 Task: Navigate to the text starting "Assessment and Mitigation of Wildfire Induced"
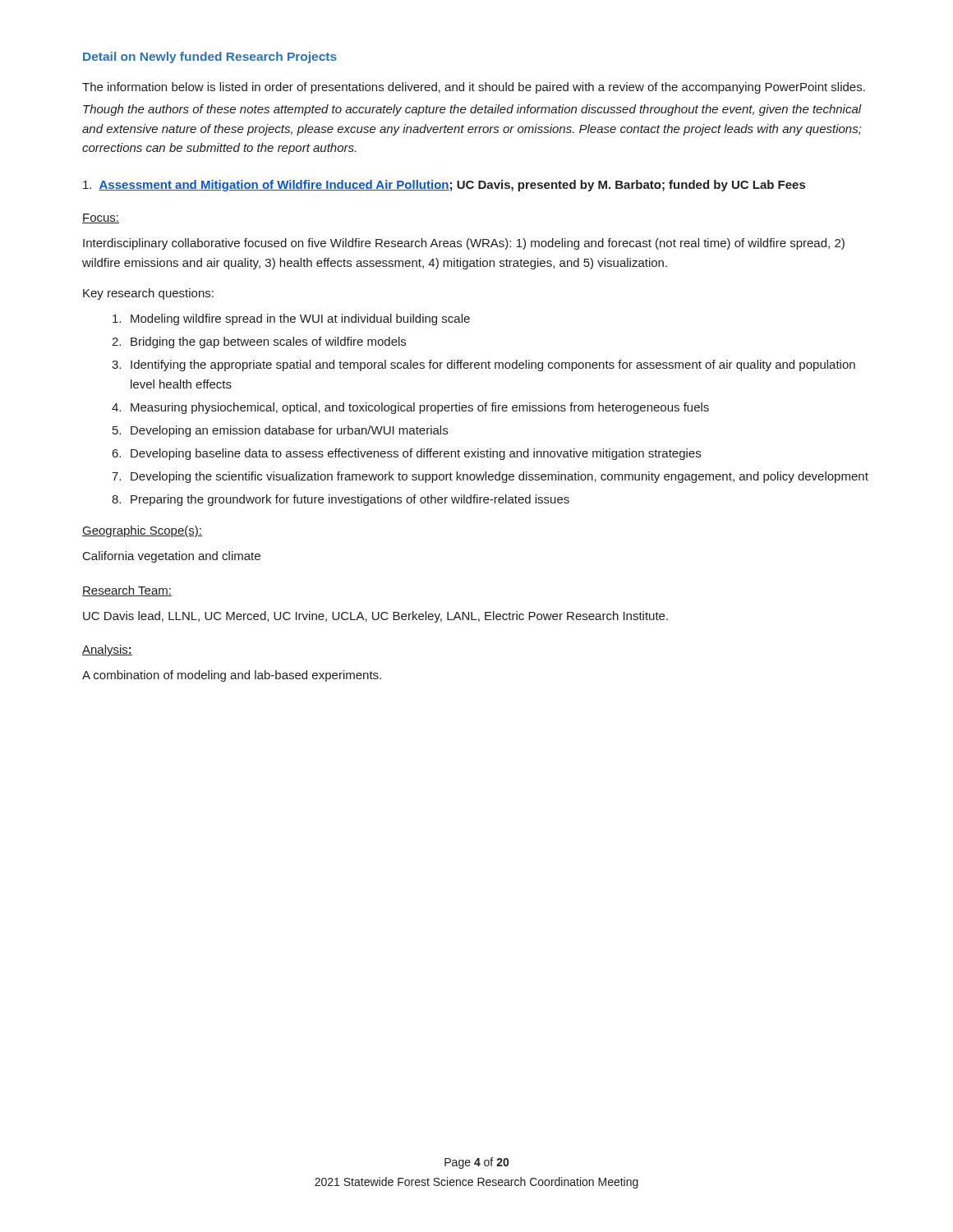click(444, 185)
